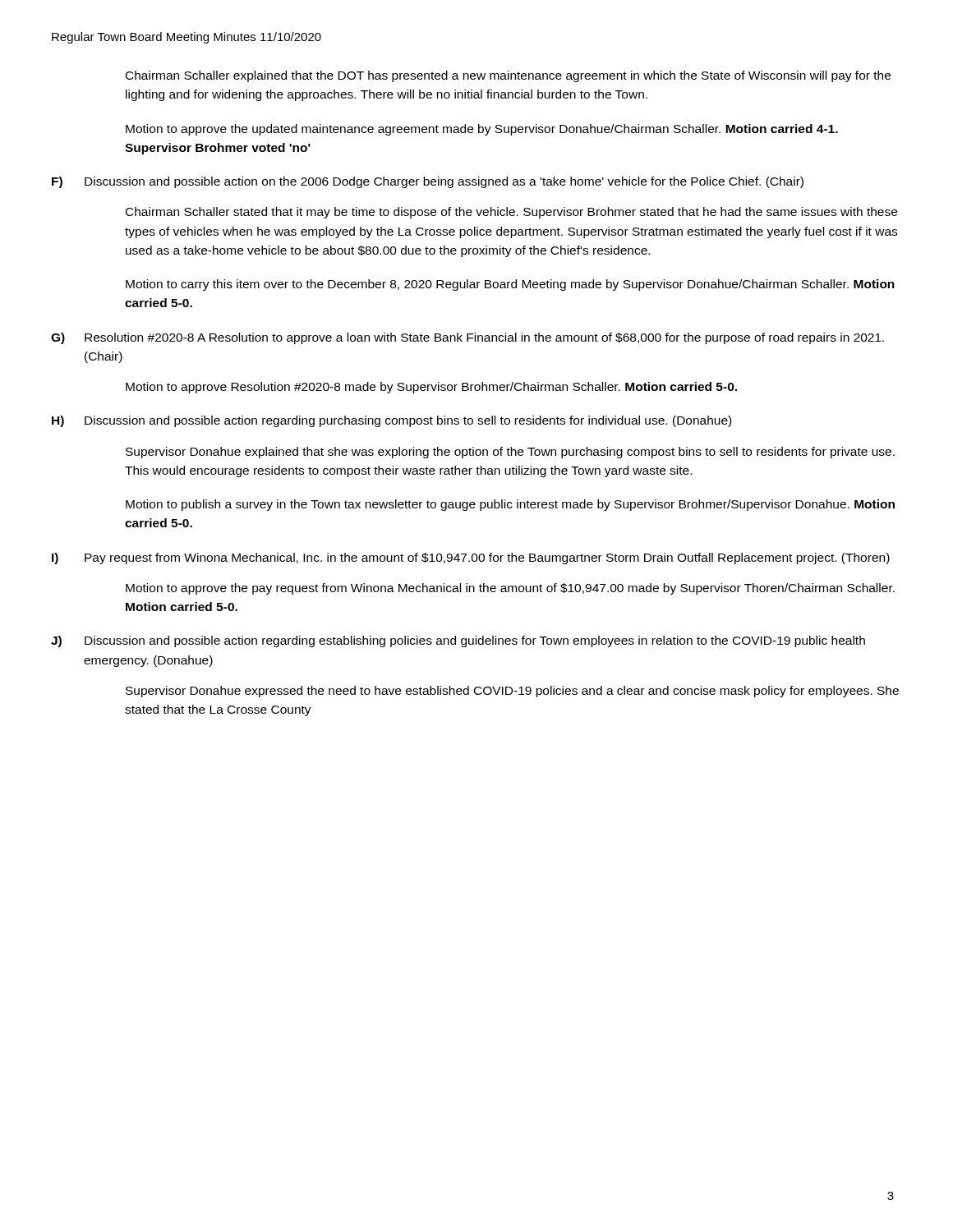Click on the region starting "J) Discussion and"
Screen dimensions: 1232x953
(x=476, y=650)
